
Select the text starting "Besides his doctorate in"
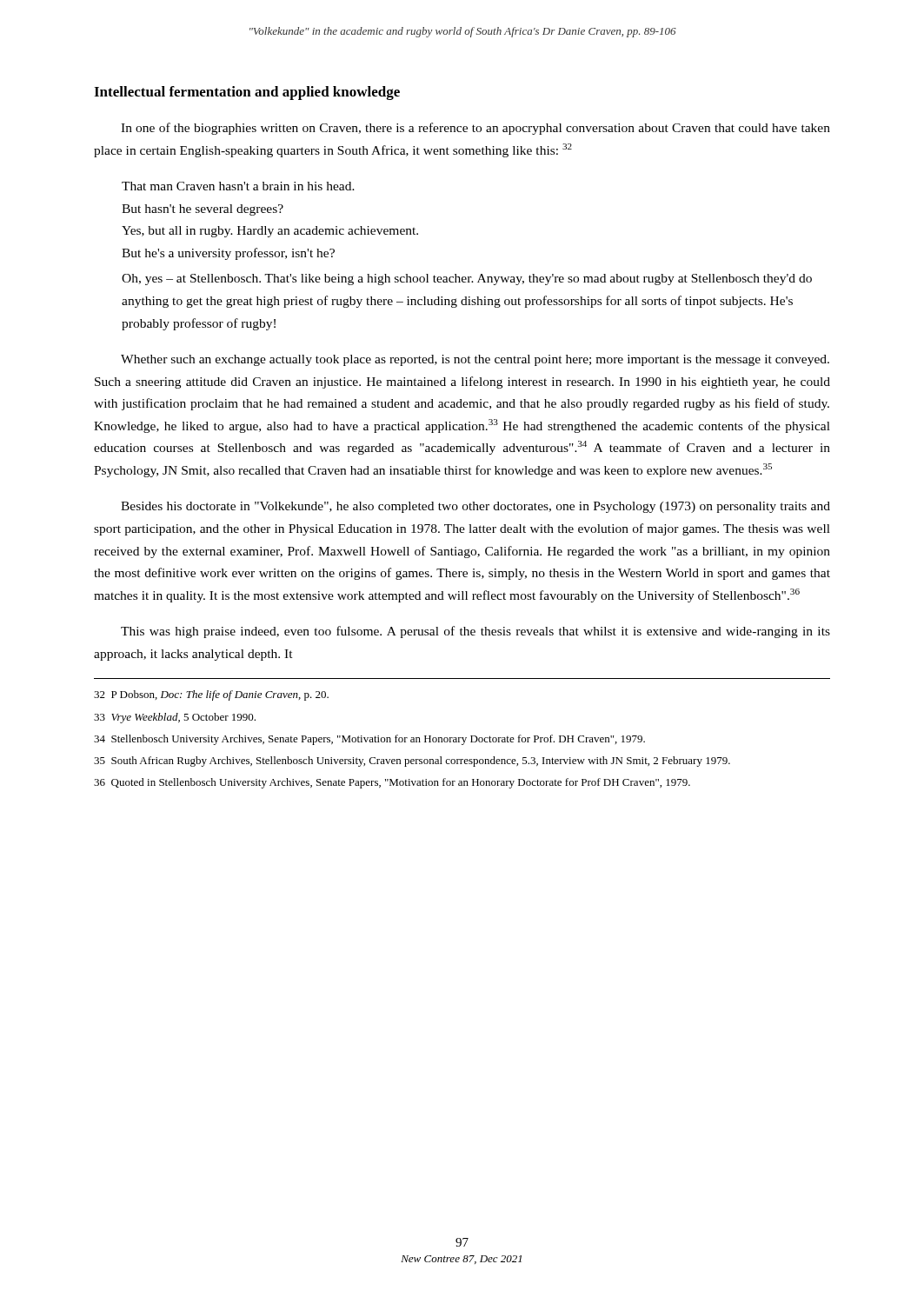[462, 551]
